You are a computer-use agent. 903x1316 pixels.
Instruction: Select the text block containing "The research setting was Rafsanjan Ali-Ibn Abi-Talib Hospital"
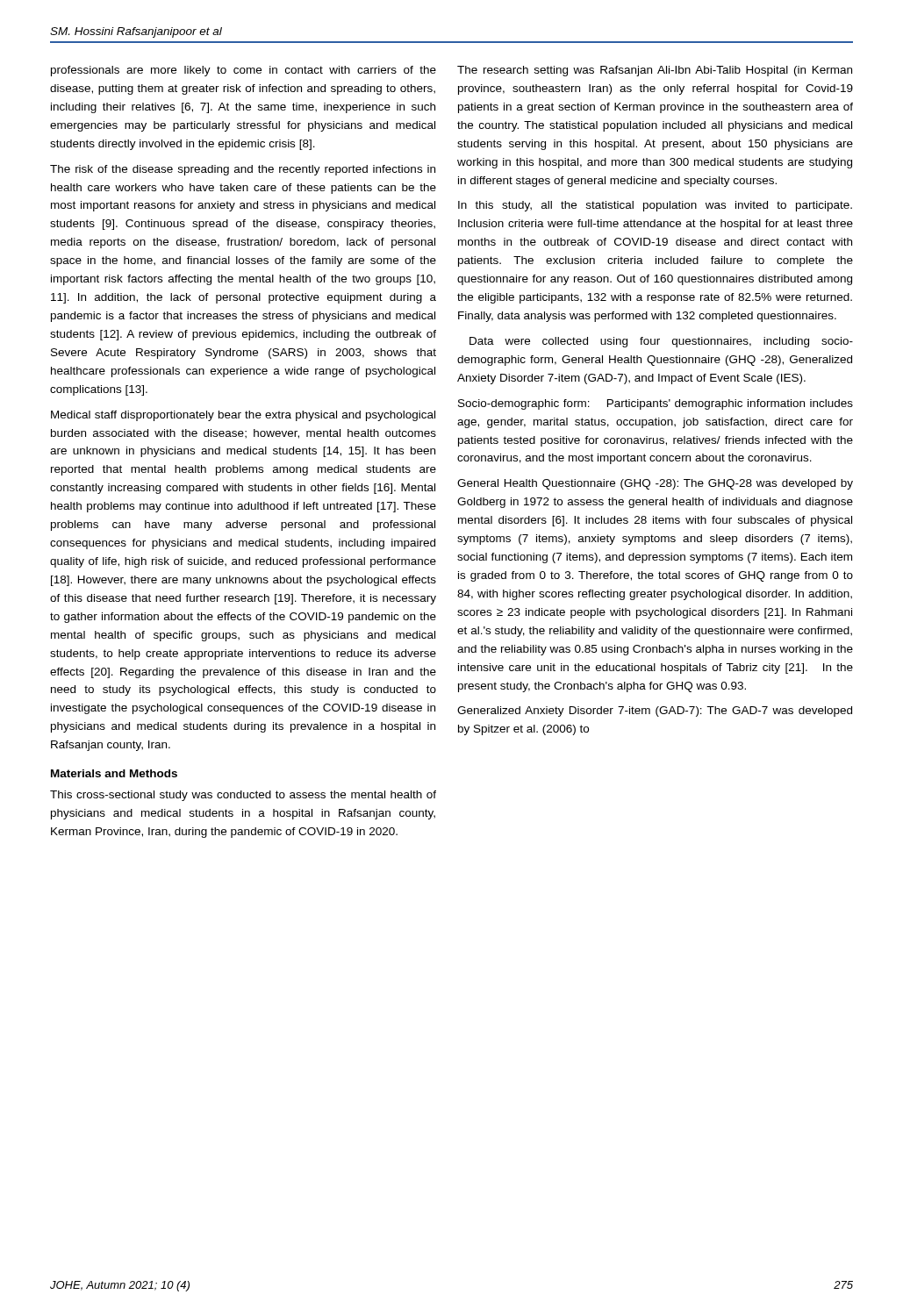(655, 400)
